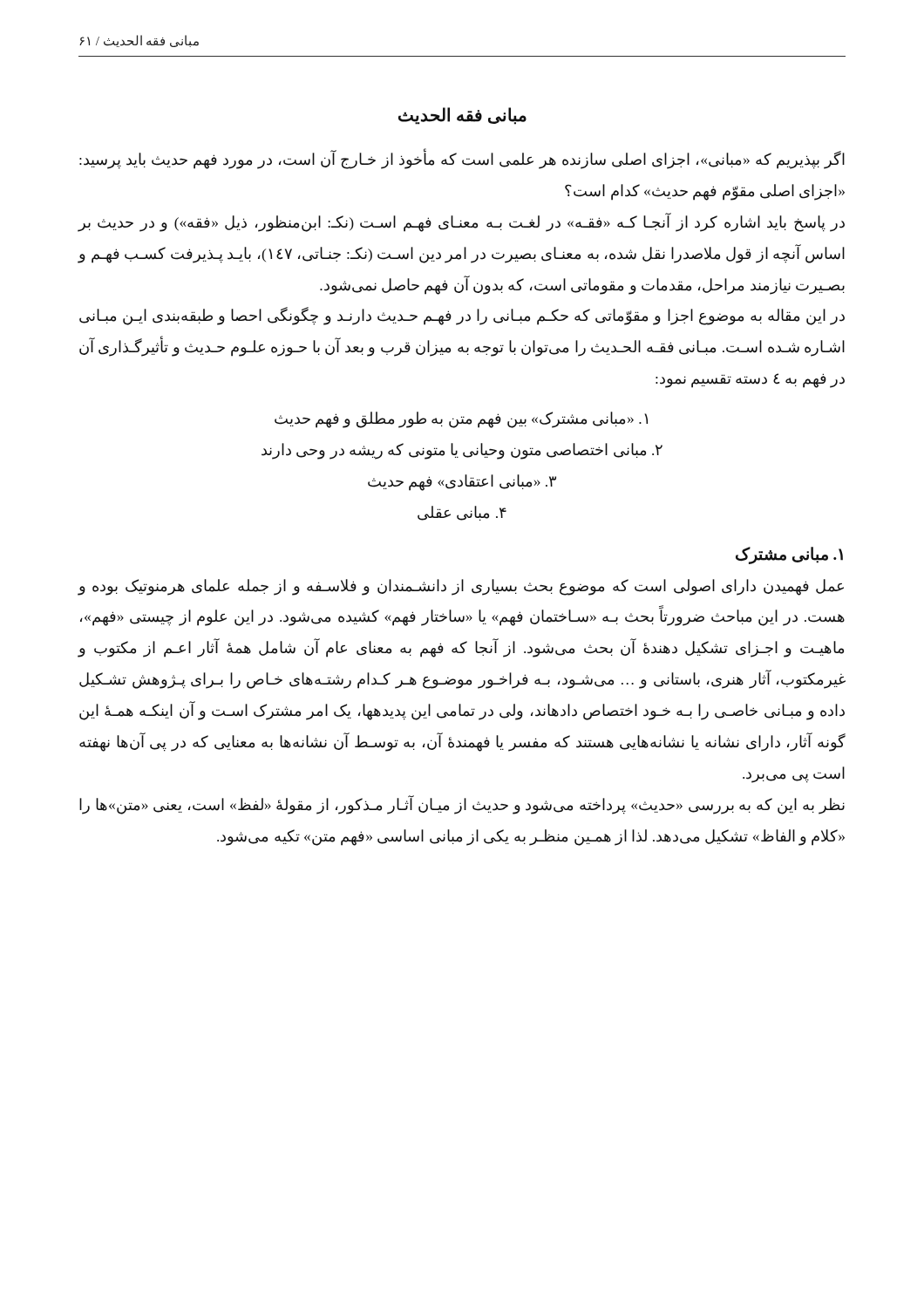Where does it say "۱. مبانی مشترک"?
The image size is (924, 1308).
point(790,554)
